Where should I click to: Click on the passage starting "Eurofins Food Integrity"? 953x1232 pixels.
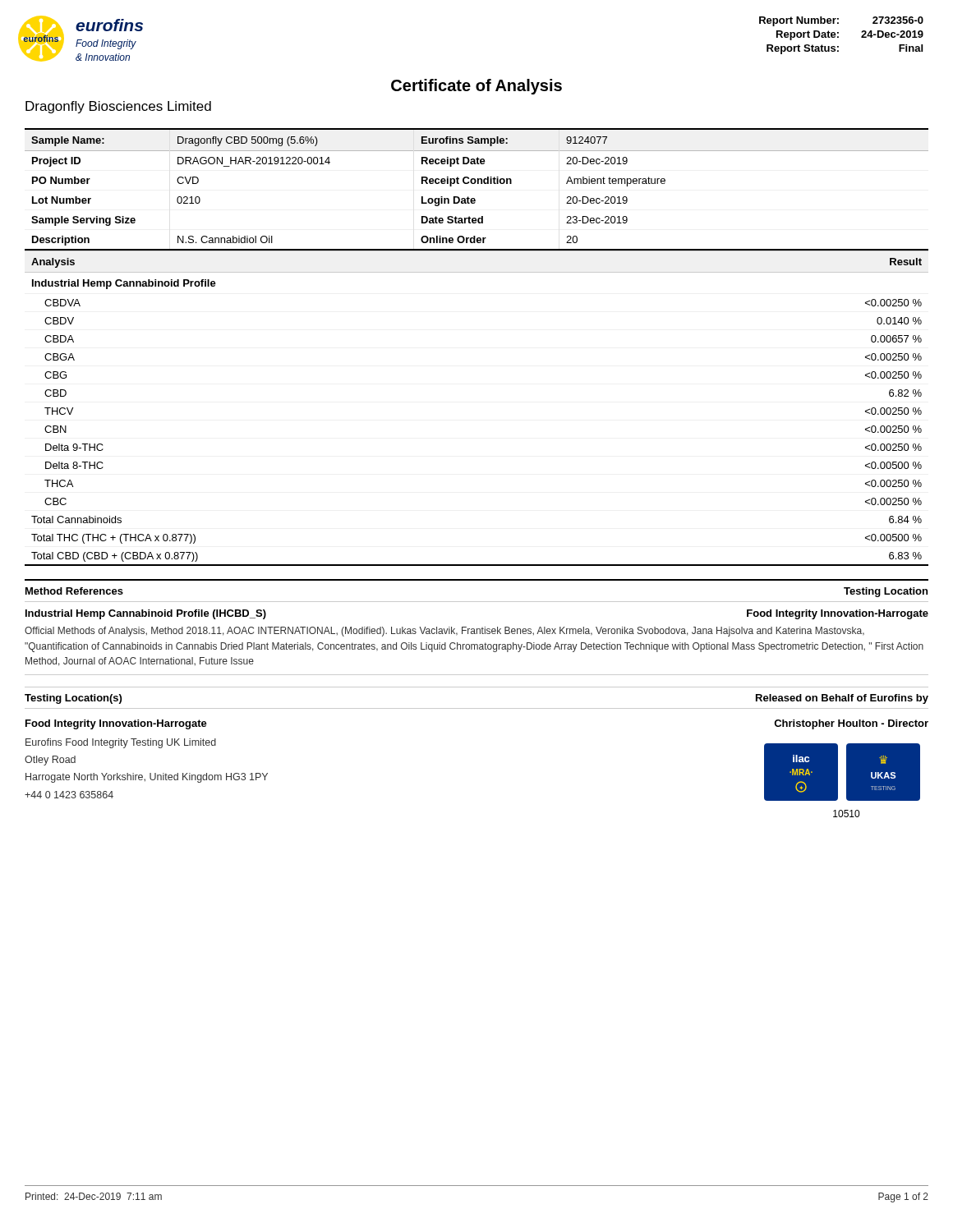[x=147, y=768]
